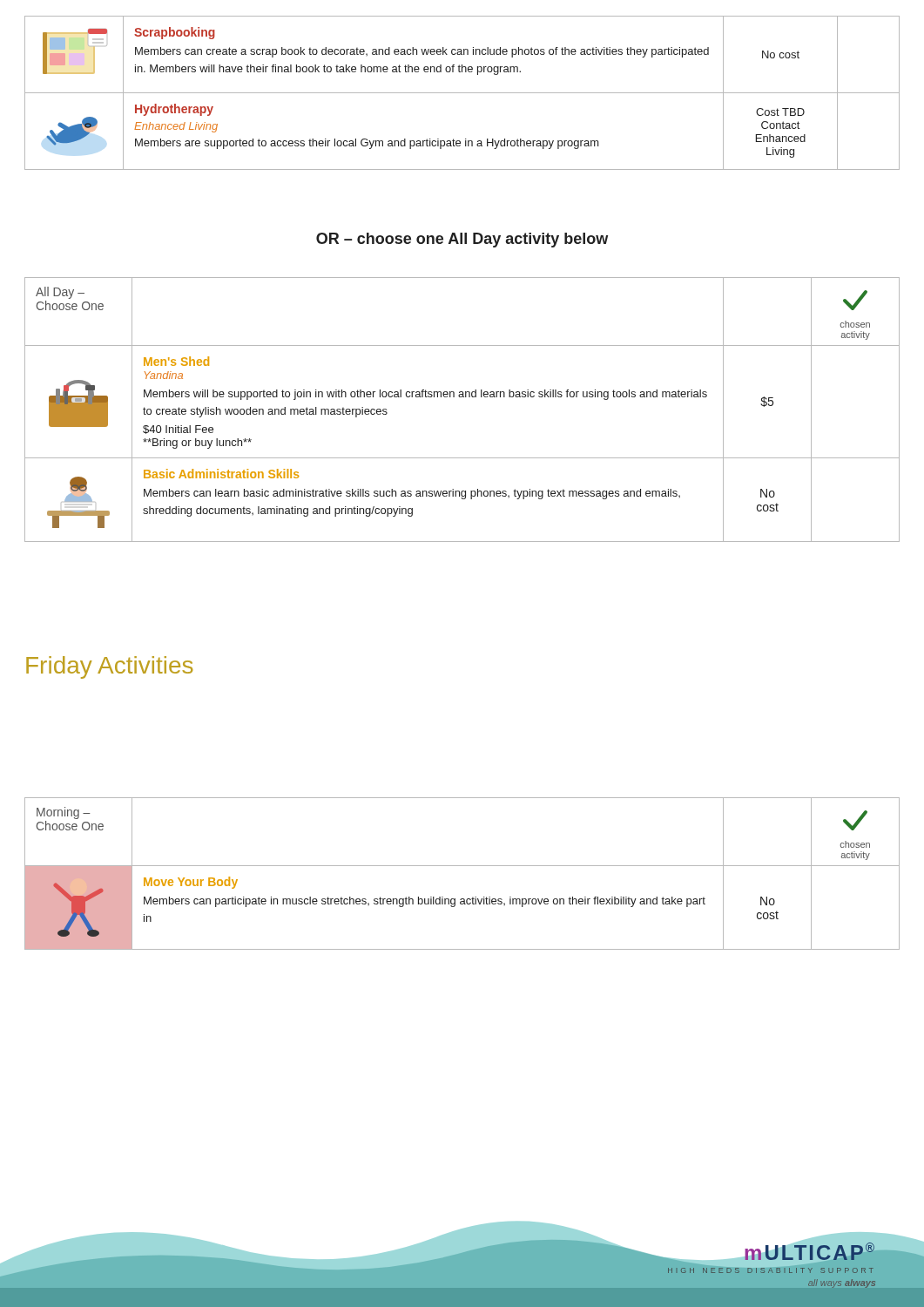Navigate to the element starting "Friday Activities"

(109, 665)
